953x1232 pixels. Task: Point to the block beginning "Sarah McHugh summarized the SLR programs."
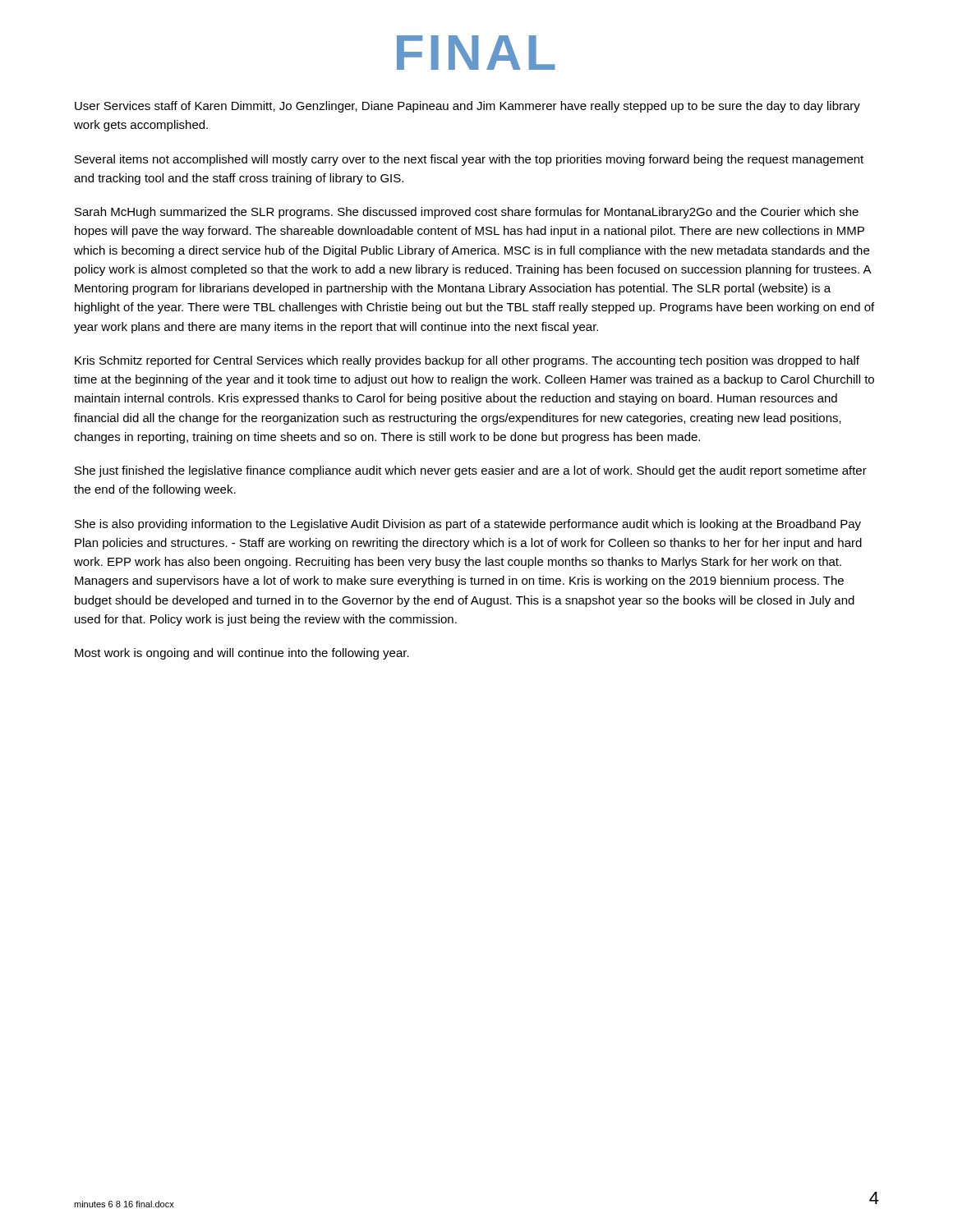point(474,269)
